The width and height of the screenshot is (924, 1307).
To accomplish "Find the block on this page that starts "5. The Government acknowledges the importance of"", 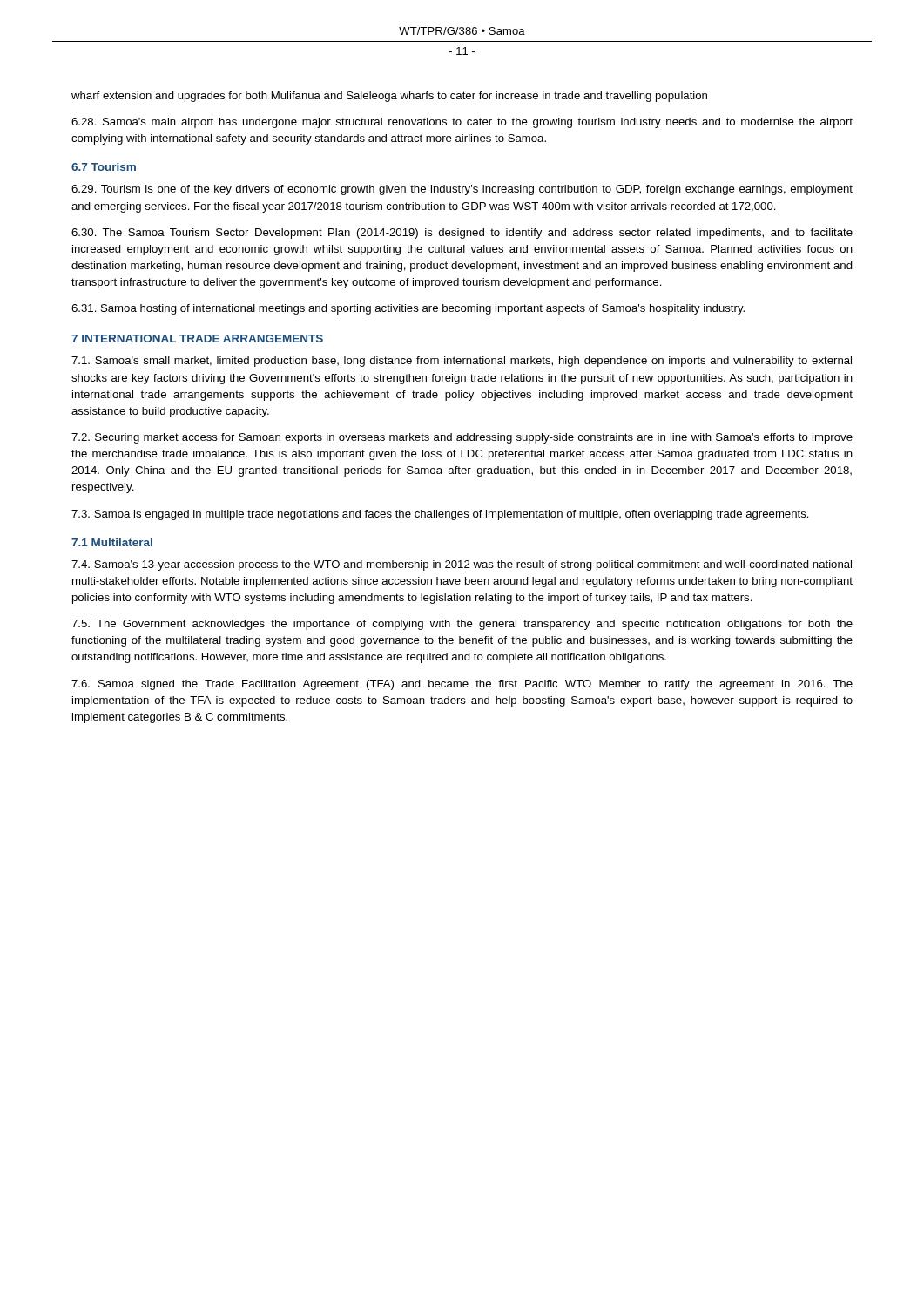I will pos(462,640).
